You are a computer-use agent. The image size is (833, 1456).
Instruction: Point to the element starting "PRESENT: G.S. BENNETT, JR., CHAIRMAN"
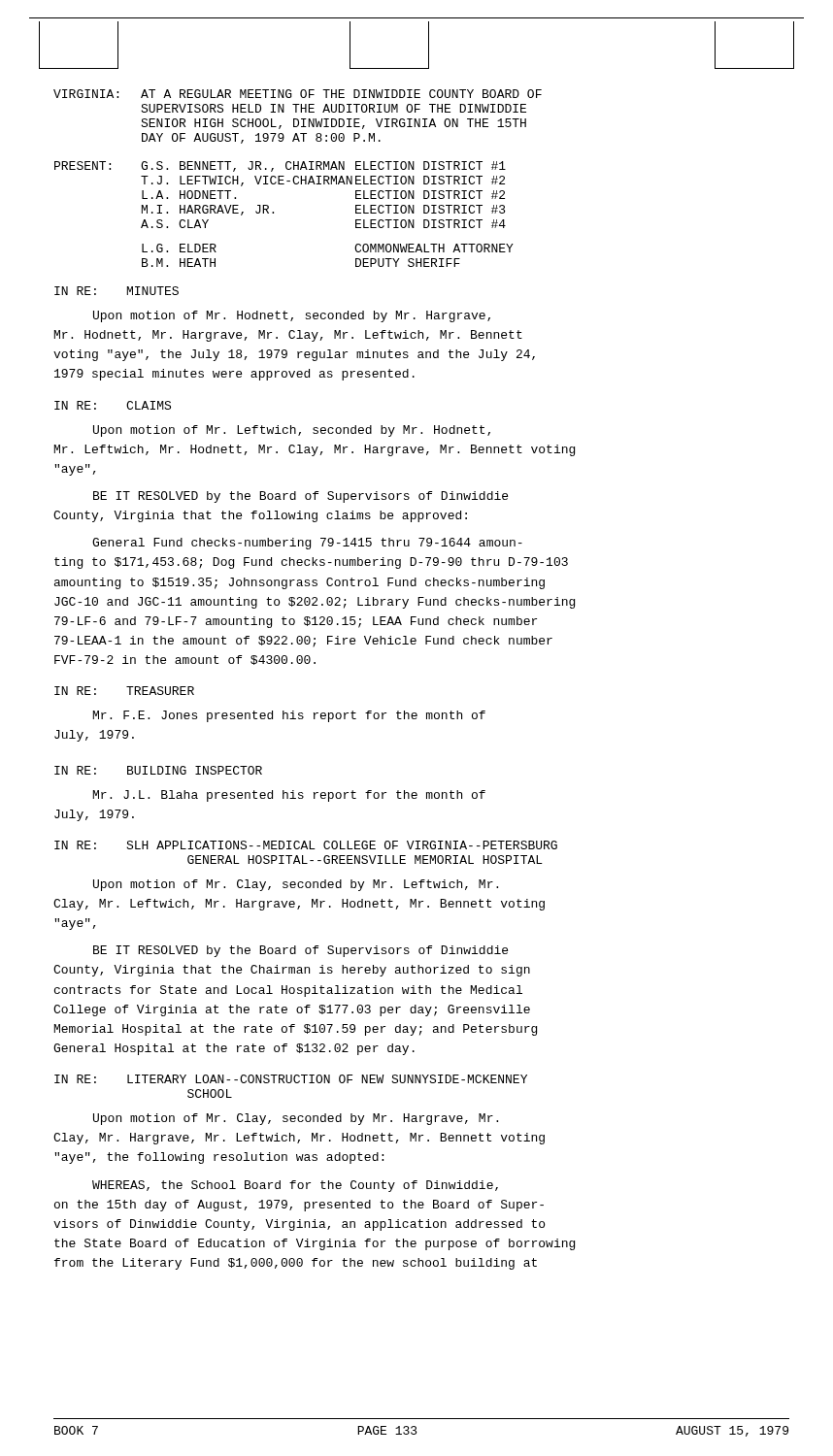click(421, 196)
